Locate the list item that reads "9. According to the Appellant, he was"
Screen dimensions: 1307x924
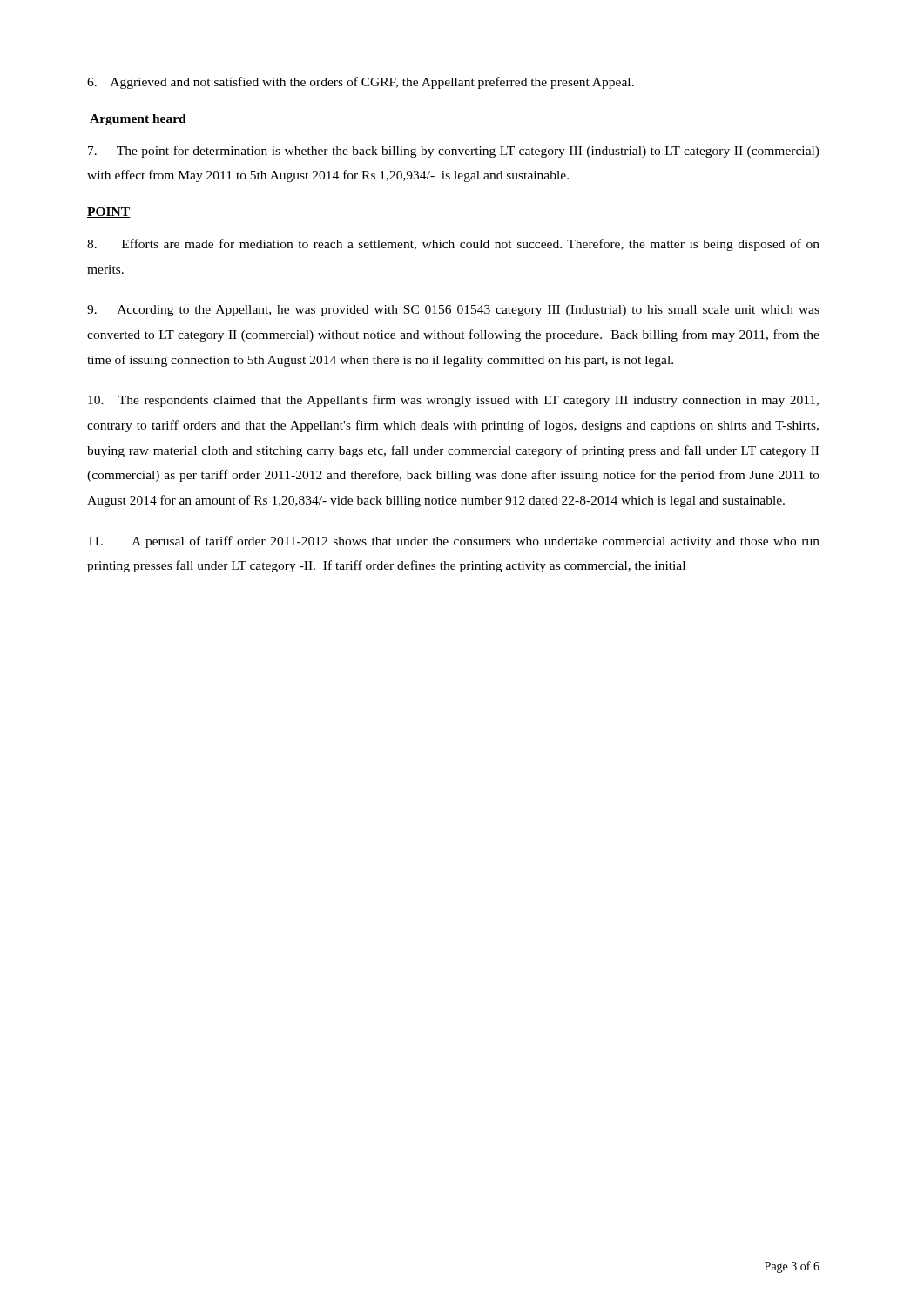(x=453, y=334)
